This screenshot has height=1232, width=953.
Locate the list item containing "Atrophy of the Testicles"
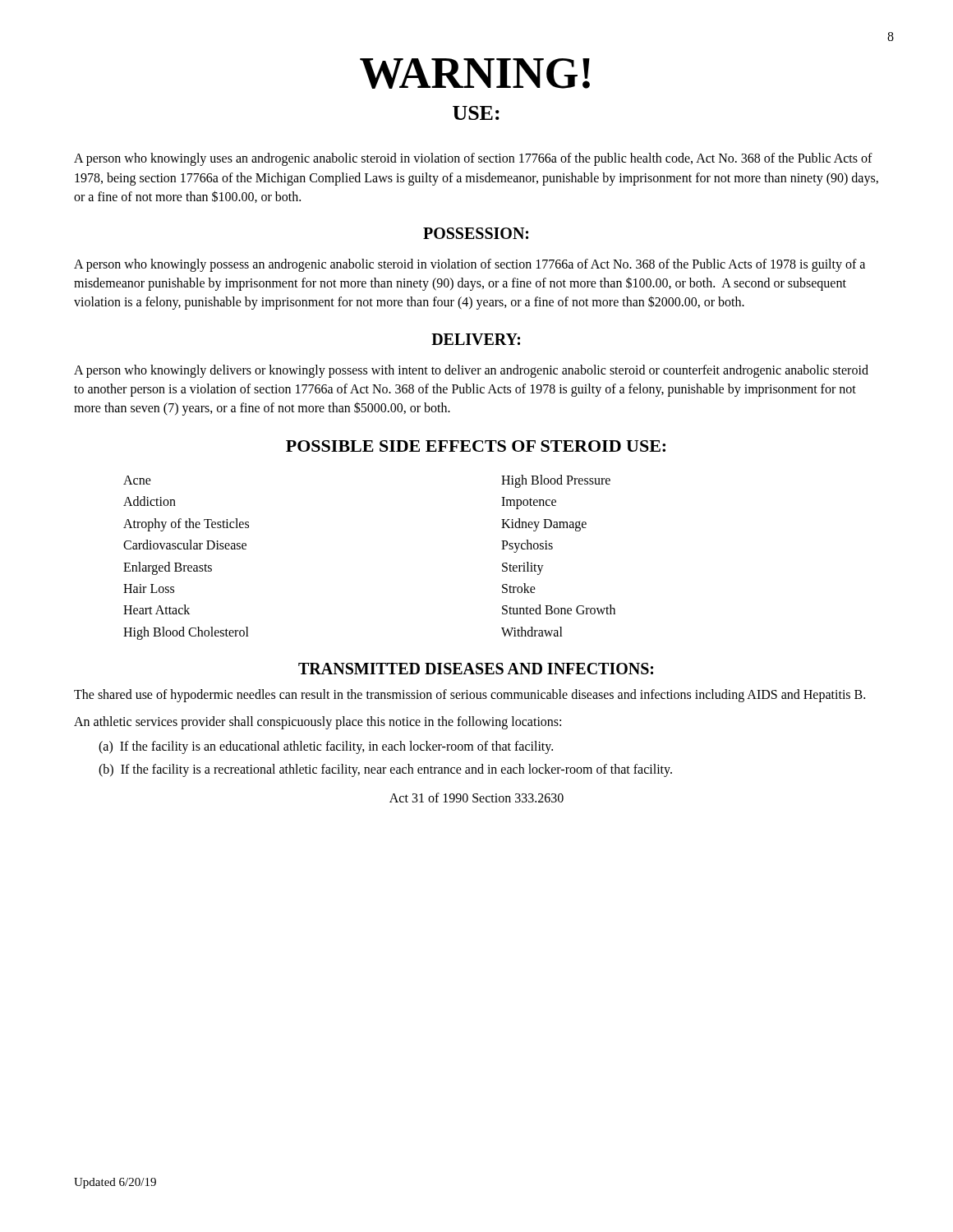click(x=186, y=523)
